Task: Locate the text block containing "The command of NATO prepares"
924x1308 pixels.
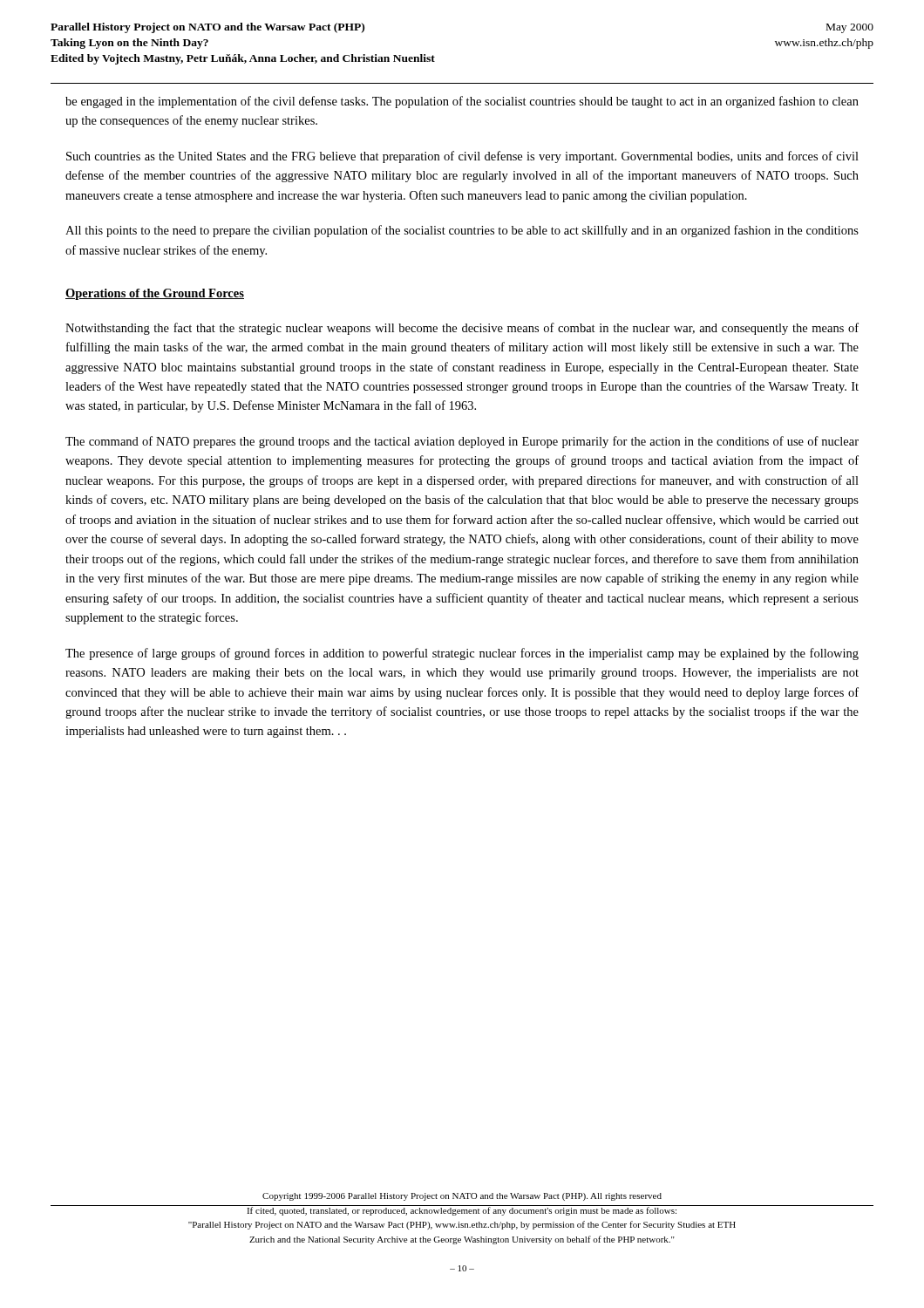Action: click(x=462, y=529)
